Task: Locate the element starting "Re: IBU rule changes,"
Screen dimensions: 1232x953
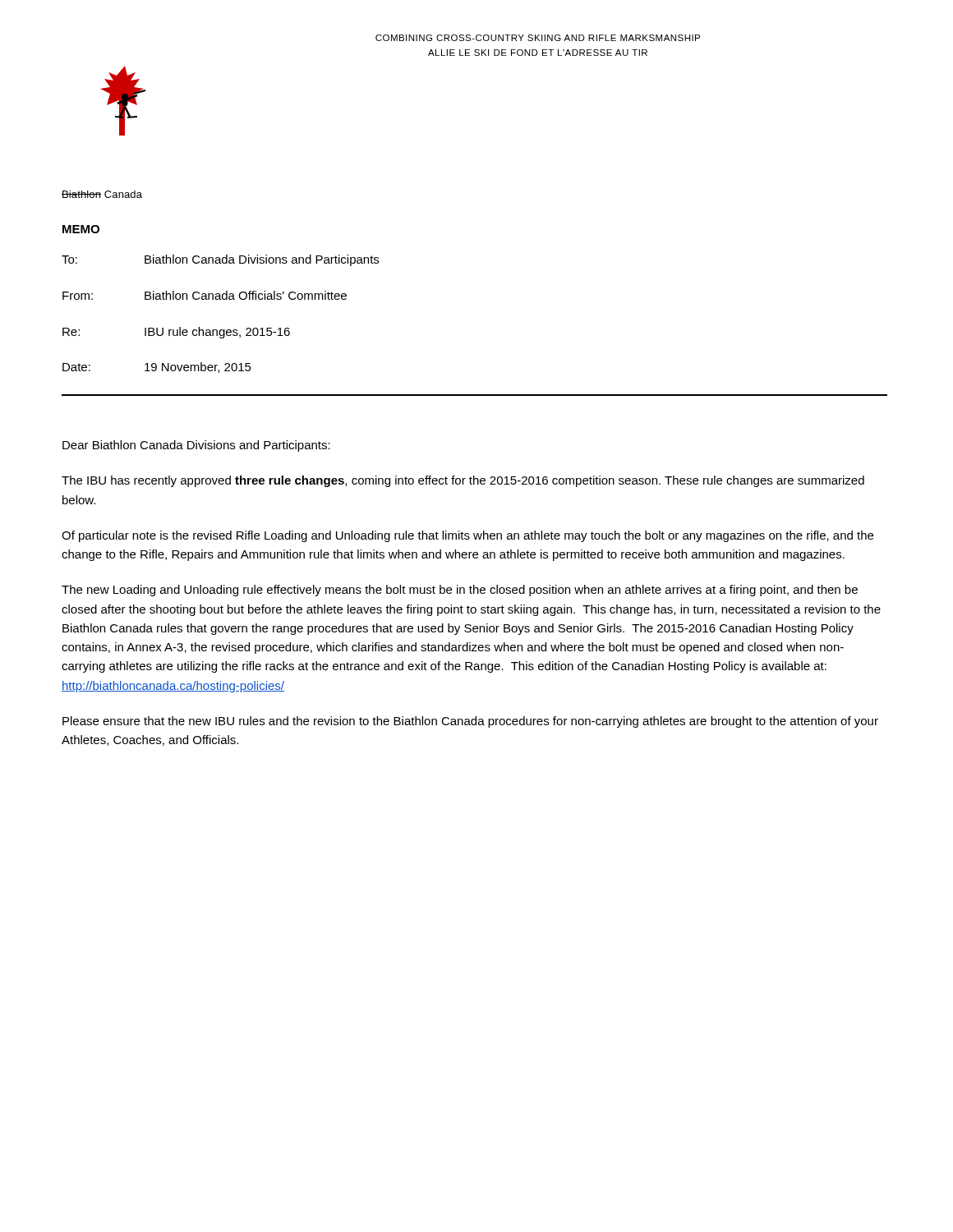Action: [x=176, y=333]
